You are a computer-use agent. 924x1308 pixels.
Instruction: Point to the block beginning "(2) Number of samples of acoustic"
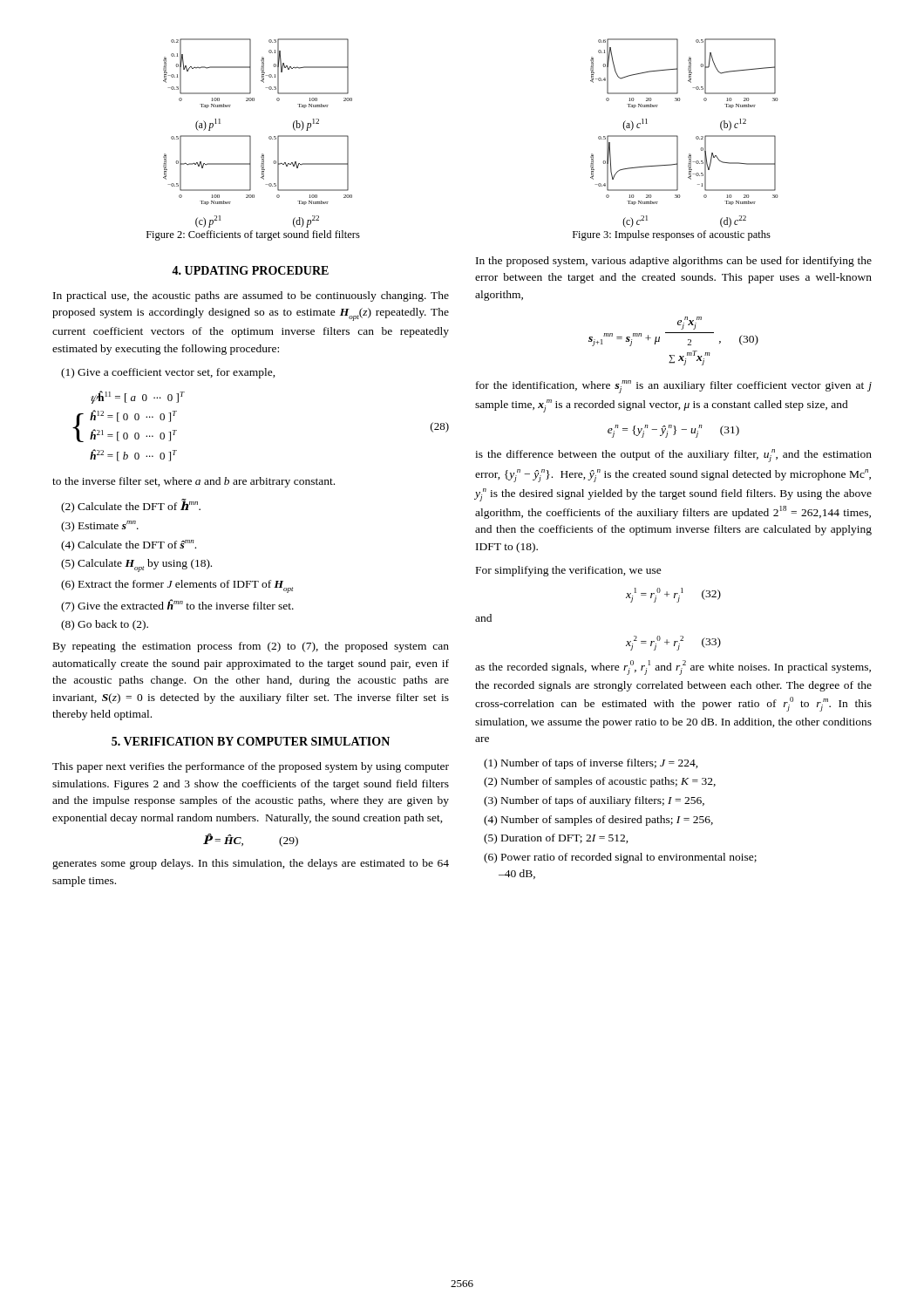(600, 781)
